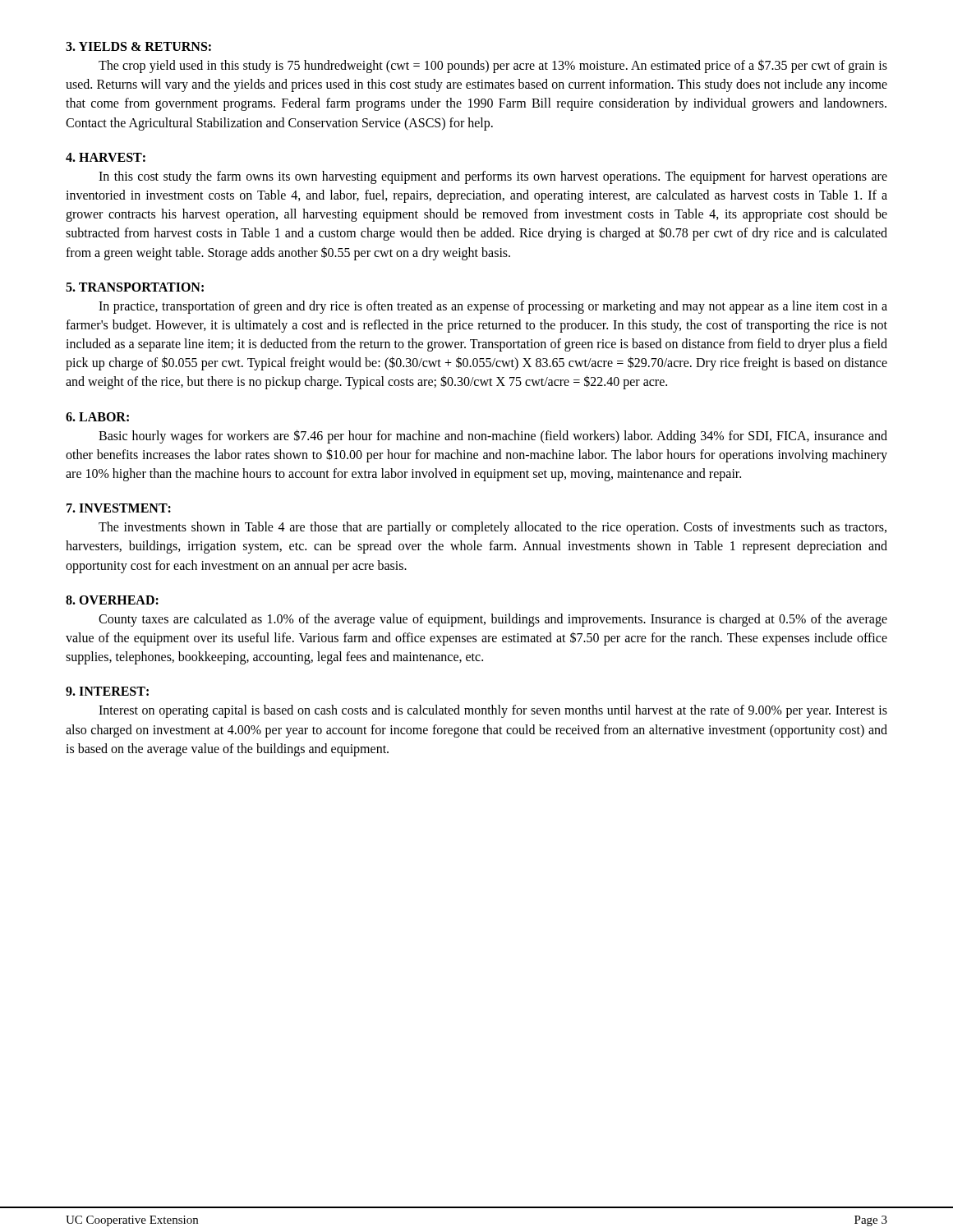953x1232 pixels.
Task: Point to the block beginning "The crop yield"
Action: (476, 94)
